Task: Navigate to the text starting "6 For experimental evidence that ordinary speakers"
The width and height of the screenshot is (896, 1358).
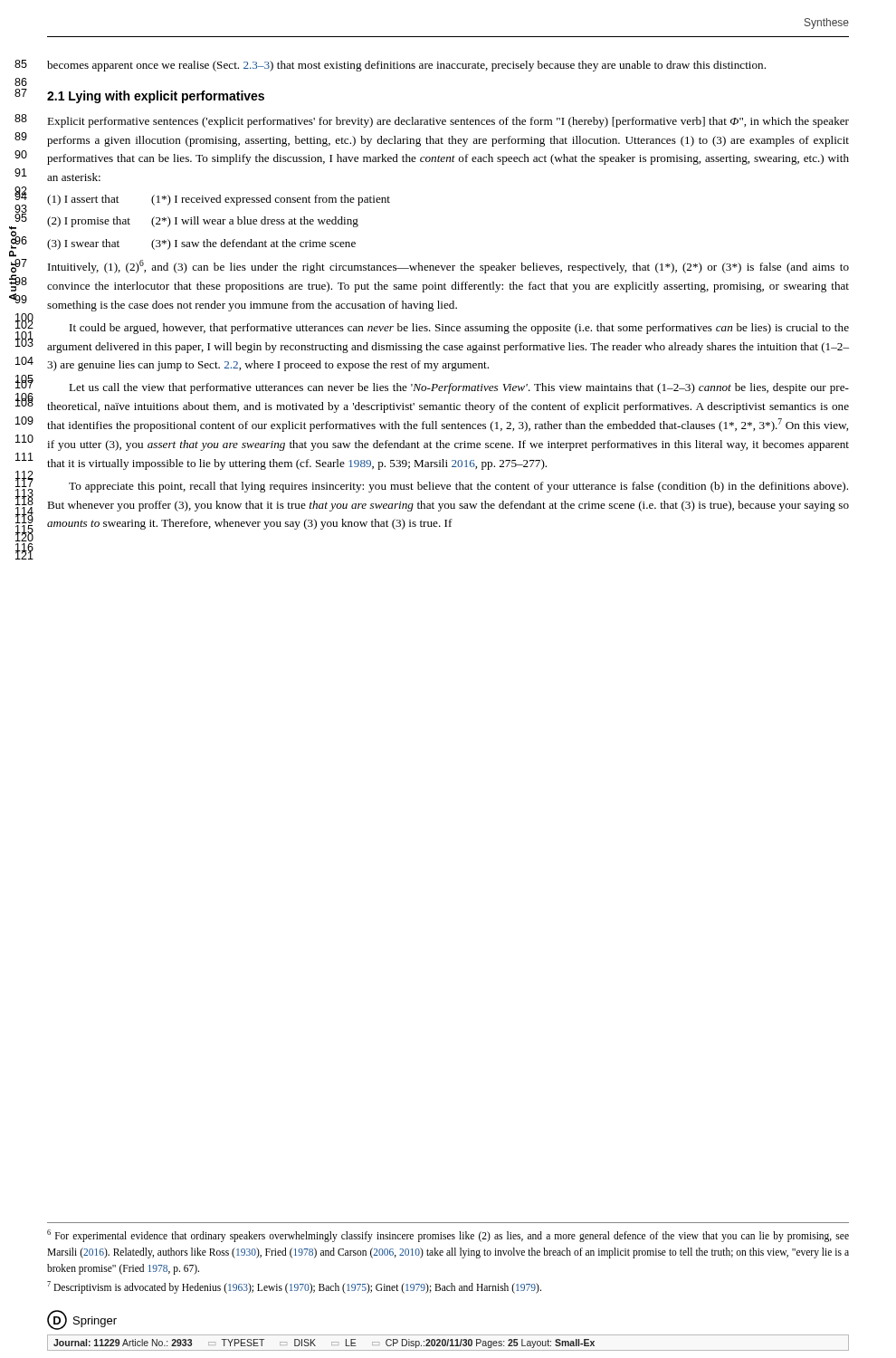Action: coord(448,1262)
